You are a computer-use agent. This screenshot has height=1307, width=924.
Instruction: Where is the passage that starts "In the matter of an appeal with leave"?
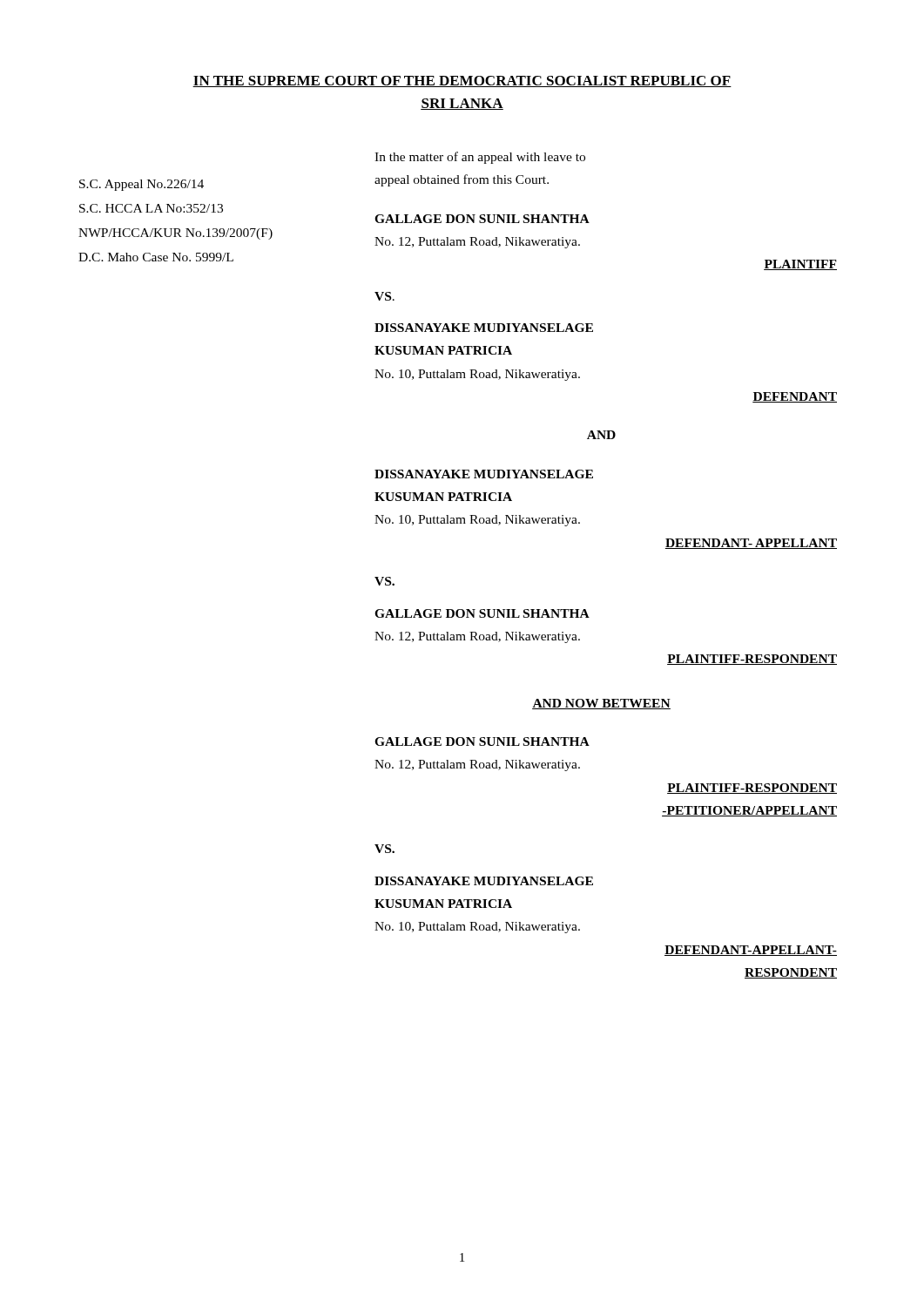[x=480, y=168]
